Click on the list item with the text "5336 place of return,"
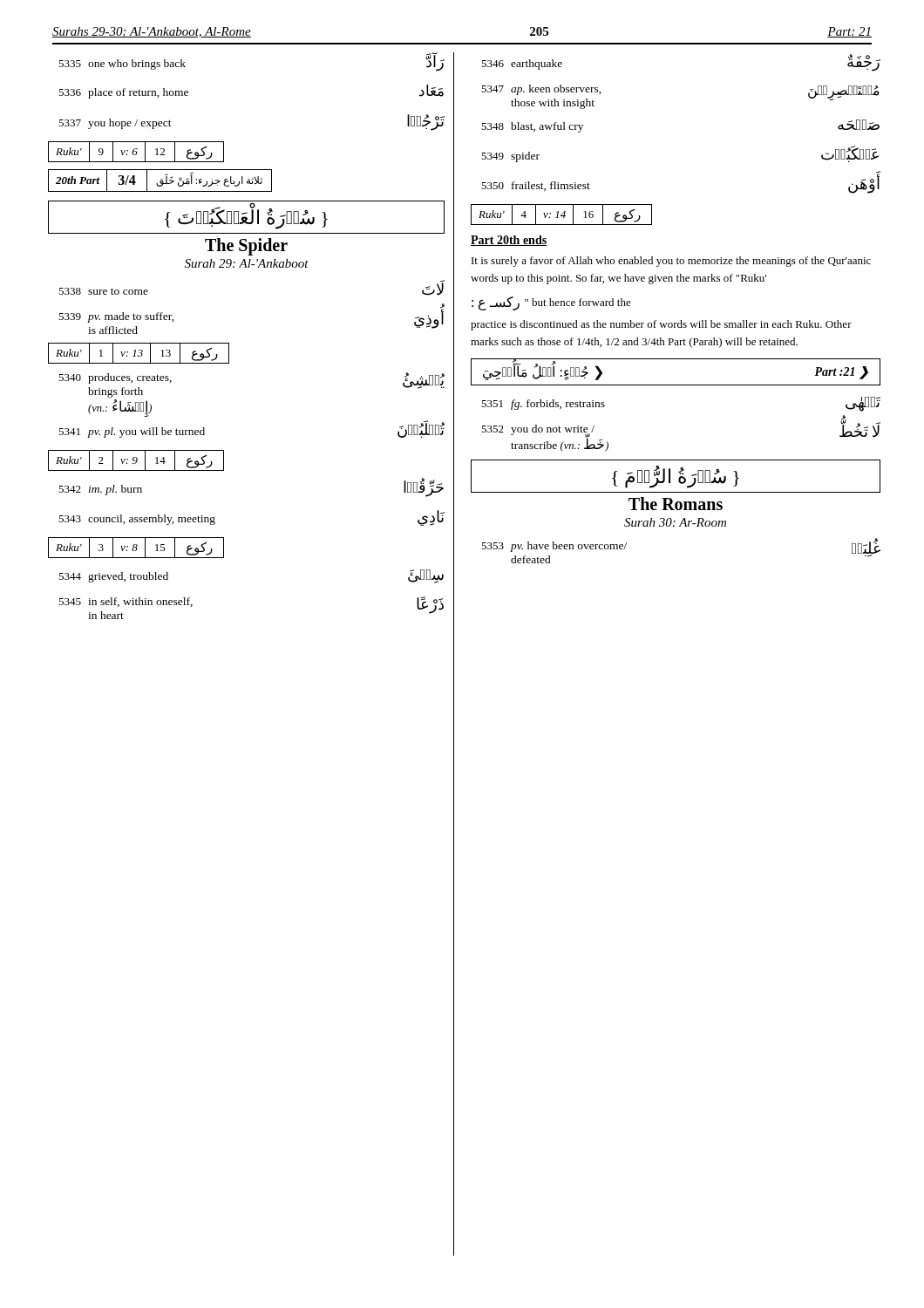 point(123,91)
